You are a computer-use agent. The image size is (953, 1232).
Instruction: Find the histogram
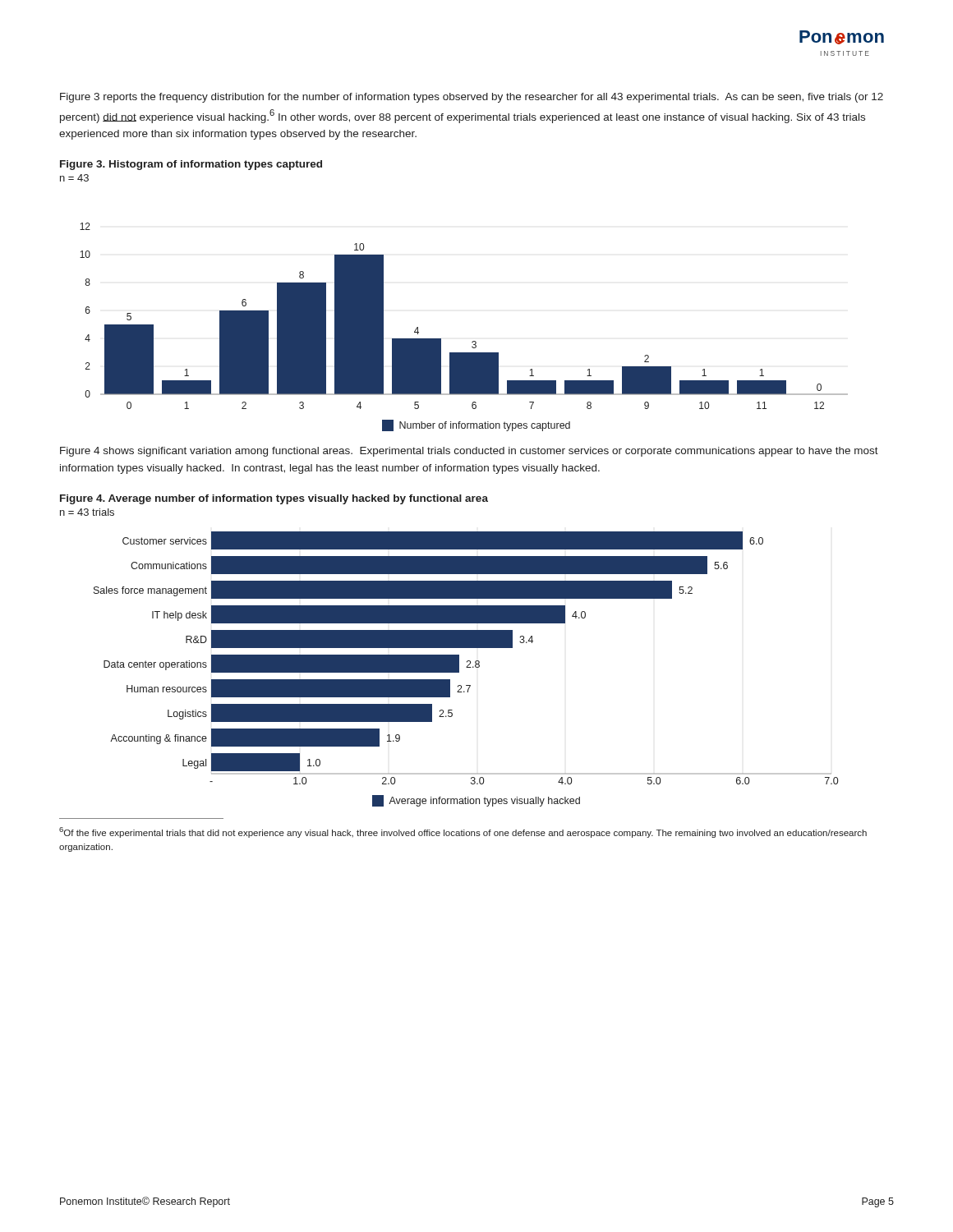click(x=476, y=301)
